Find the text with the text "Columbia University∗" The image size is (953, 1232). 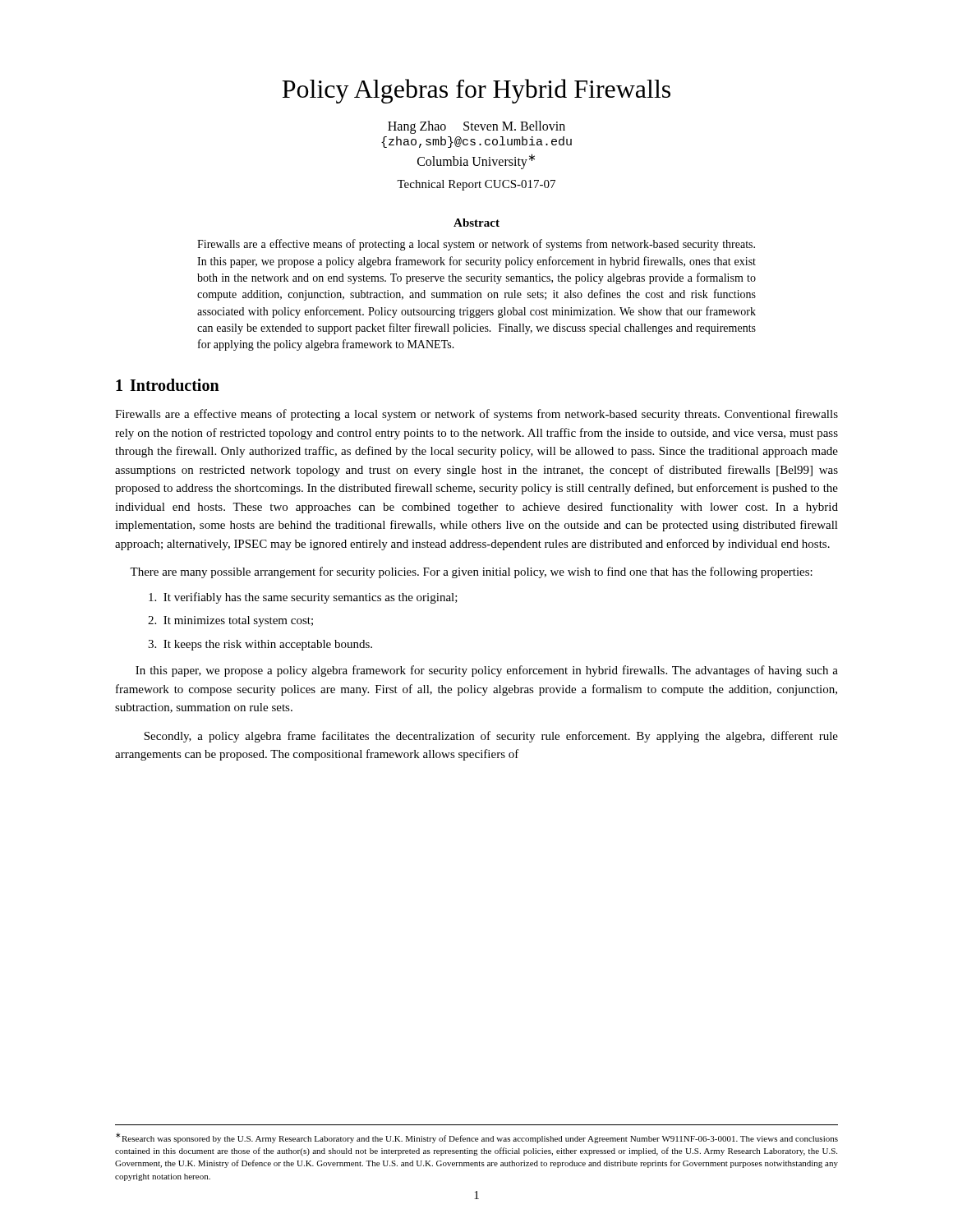(476, 160)
